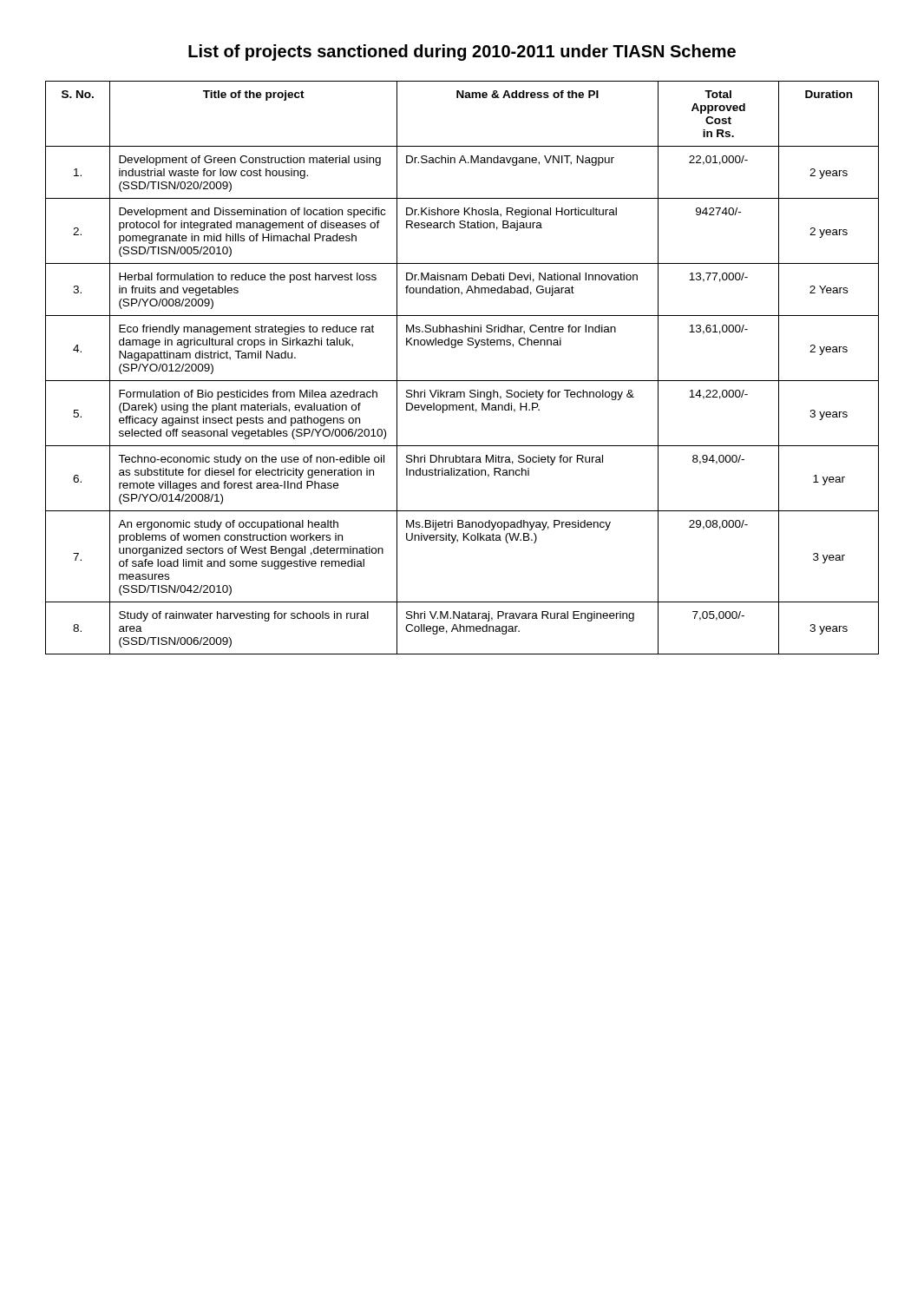
Task: Click on the text starting "List of projects sanctioned"
Action: pos(462,51)
